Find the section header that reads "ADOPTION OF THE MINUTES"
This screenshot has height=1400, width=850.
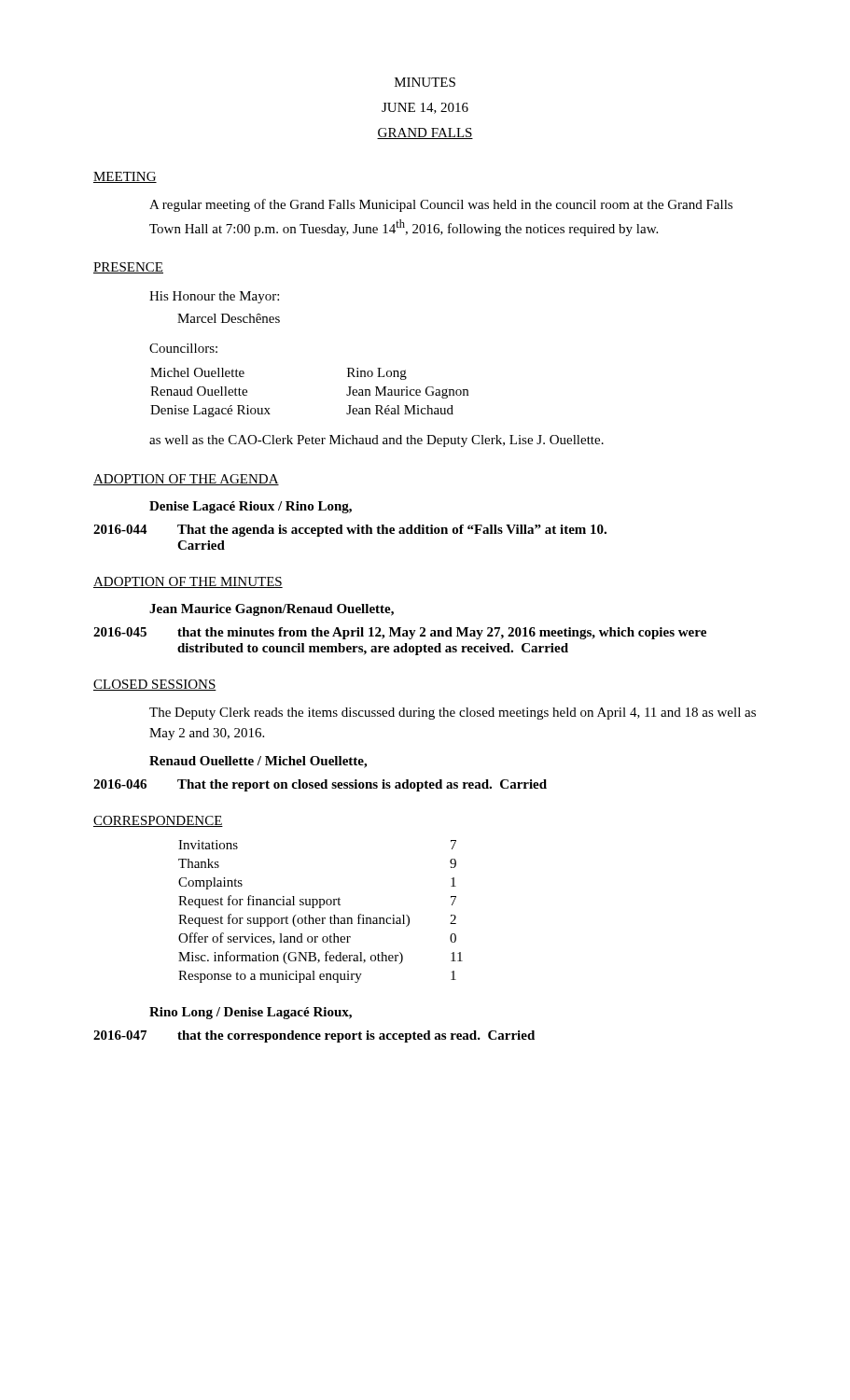coord(188,581)
